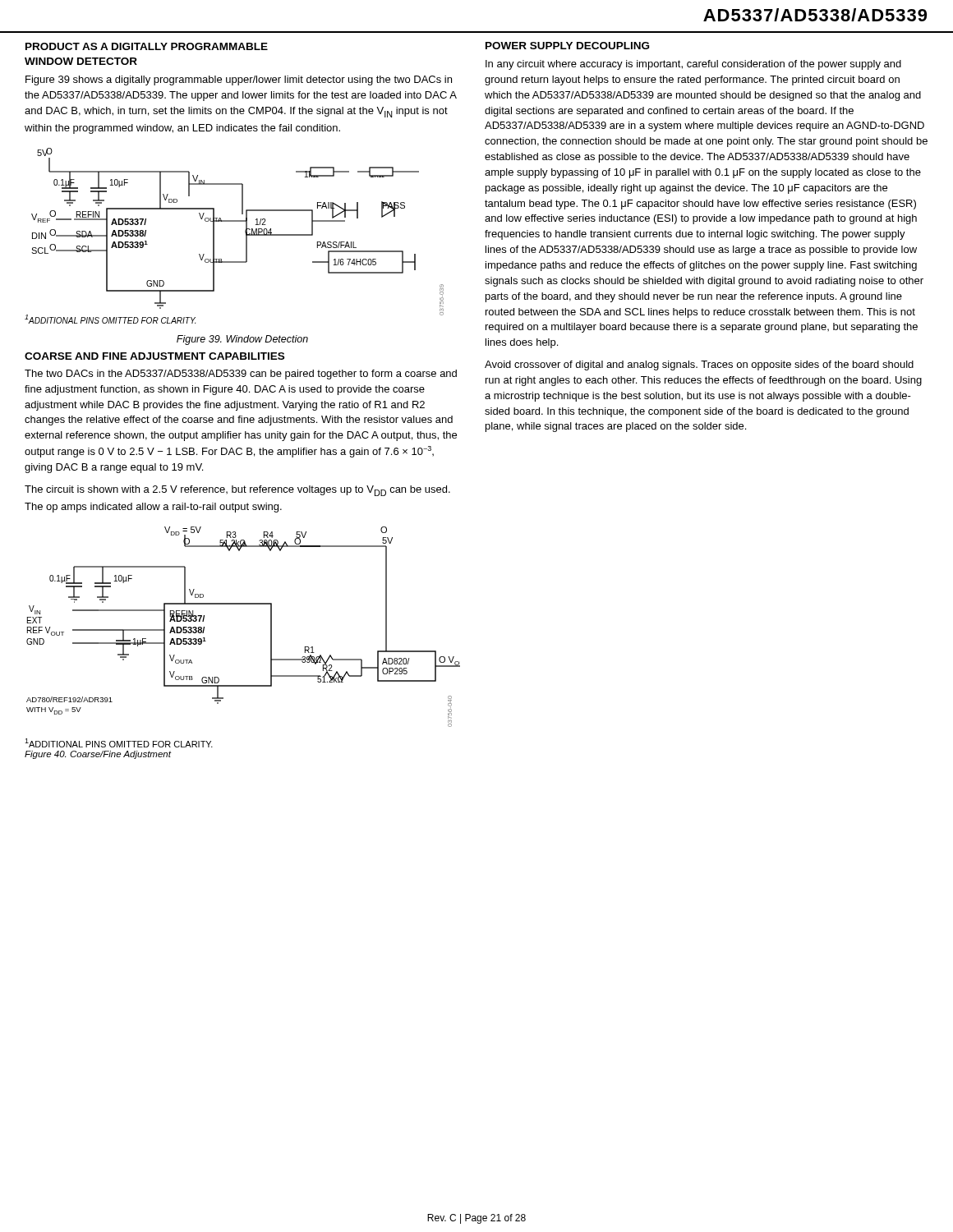This screenshot has height=1232, width=953.
Task: Find the caption containing "1ADDITIONAL PINS OMITTED FOR CLARITY. Figure 40."
Action: (x=119, y=748)
